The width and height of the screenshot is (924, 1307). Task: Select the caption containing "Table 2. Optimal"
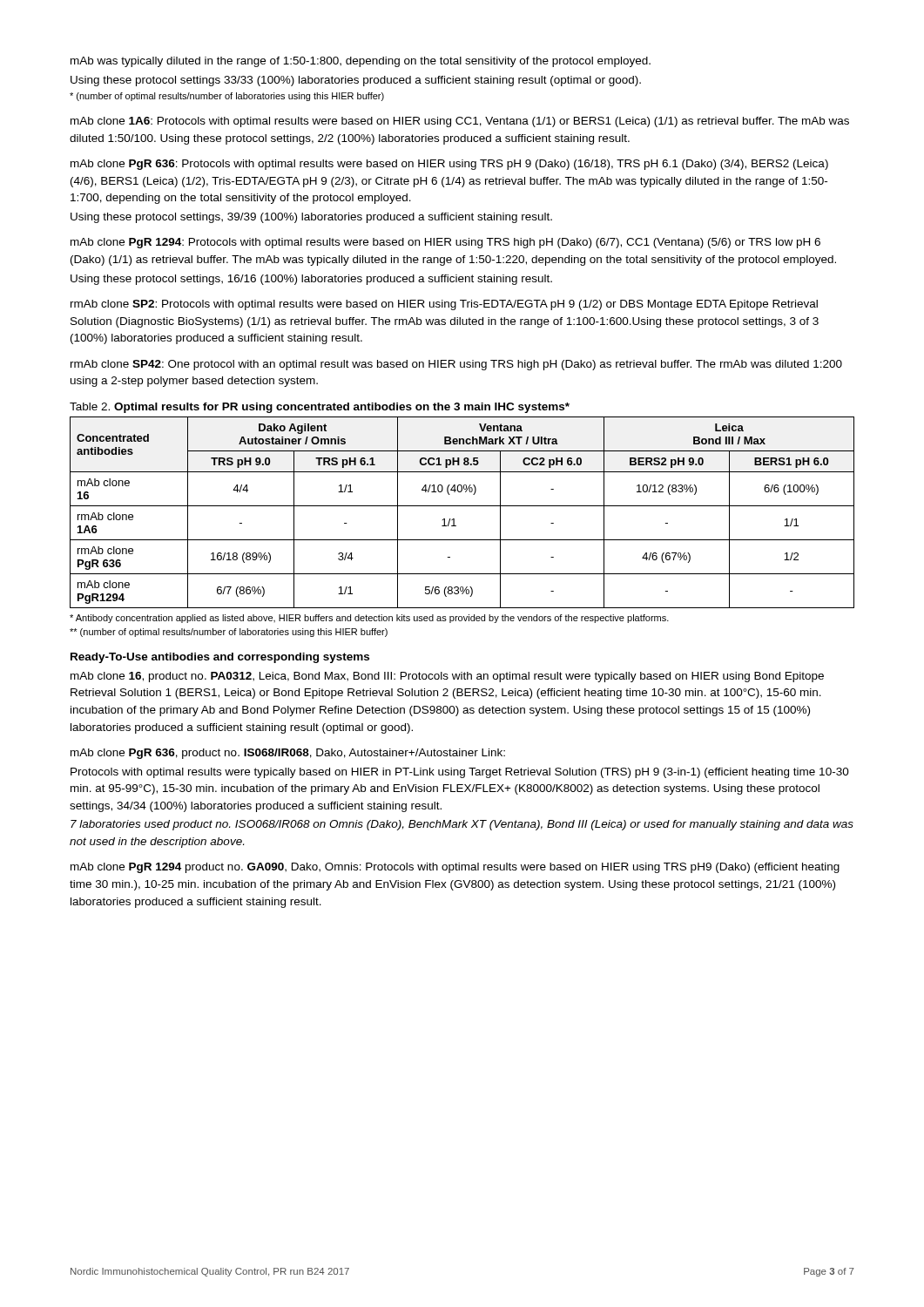click(x=320, y=406)
